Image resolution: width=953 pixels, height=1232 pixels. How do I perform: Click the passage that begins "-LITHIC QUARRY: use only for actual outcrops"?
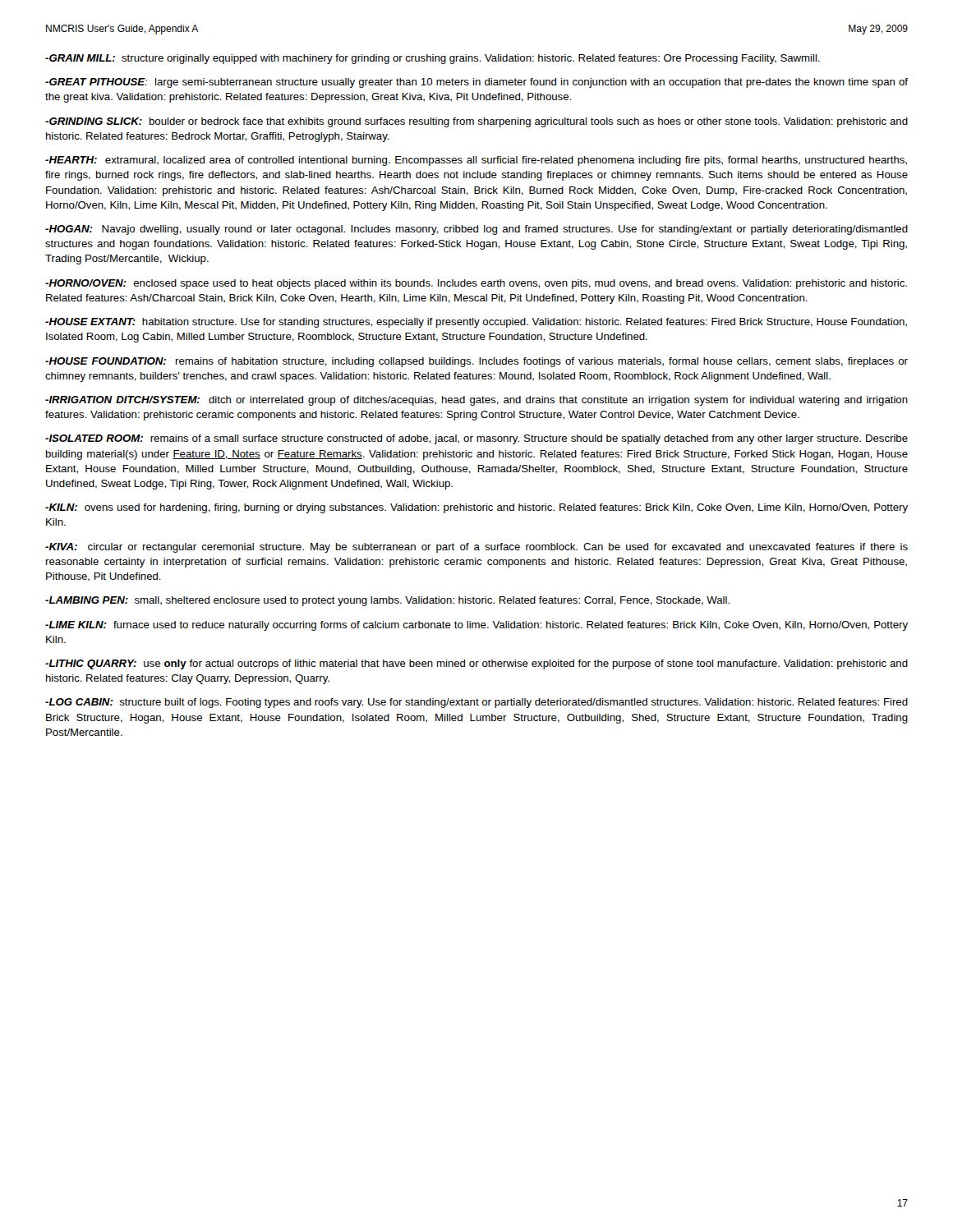[476, 671]
